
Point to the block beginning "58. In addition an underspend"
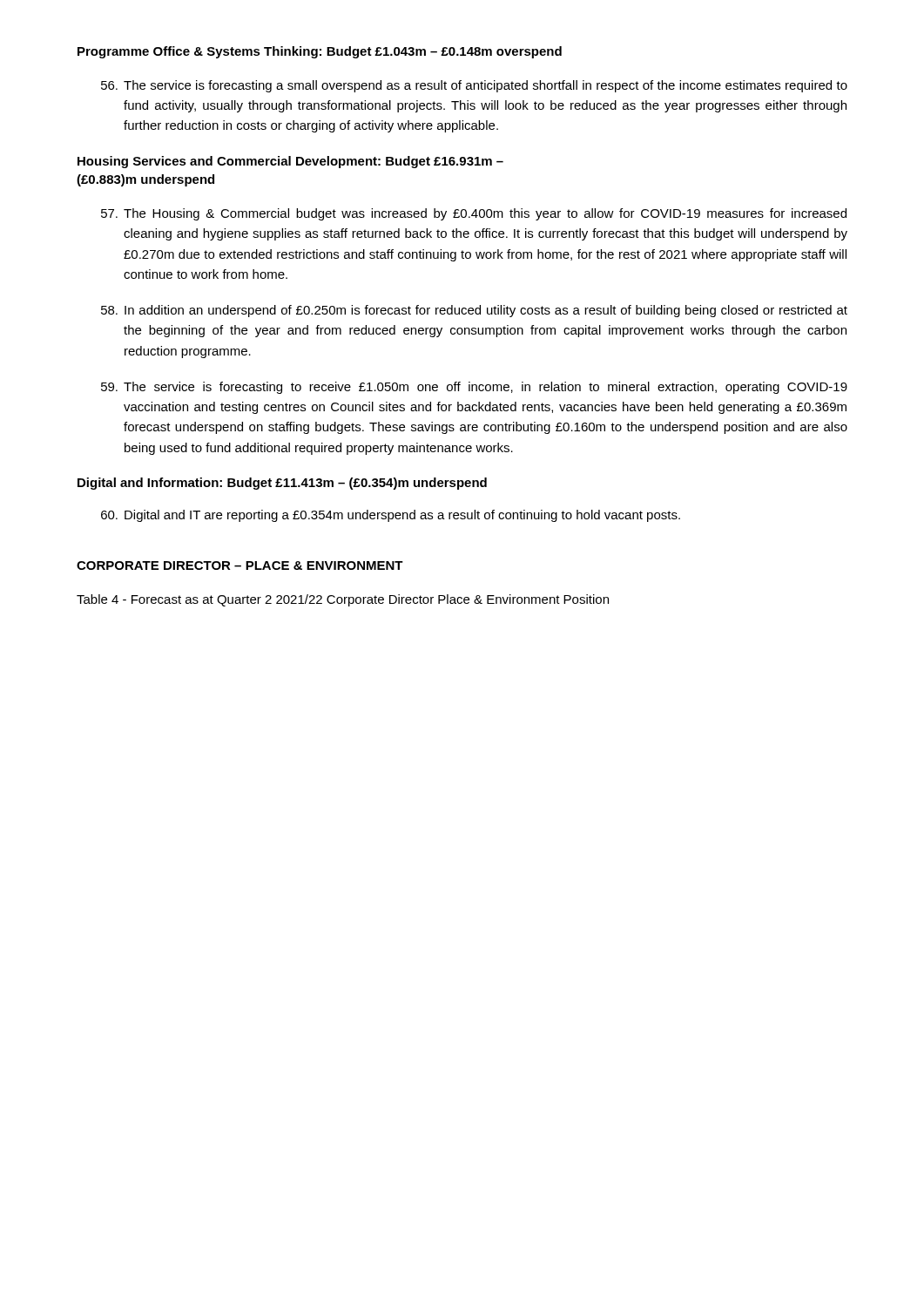[x=462, y=330]
